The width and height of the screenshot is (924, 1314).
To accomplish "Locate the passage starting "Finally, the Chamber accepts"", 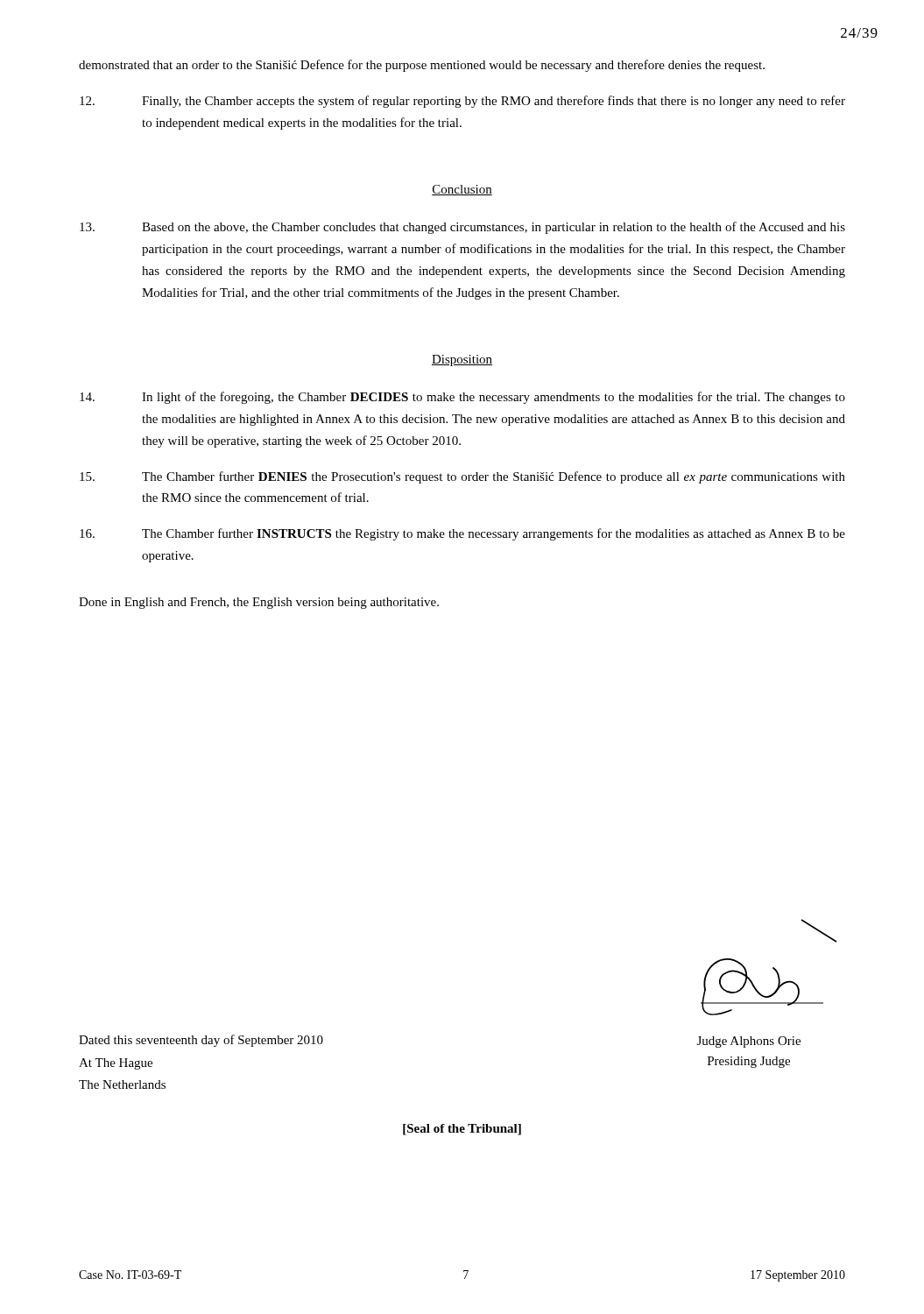I will 462,112.
